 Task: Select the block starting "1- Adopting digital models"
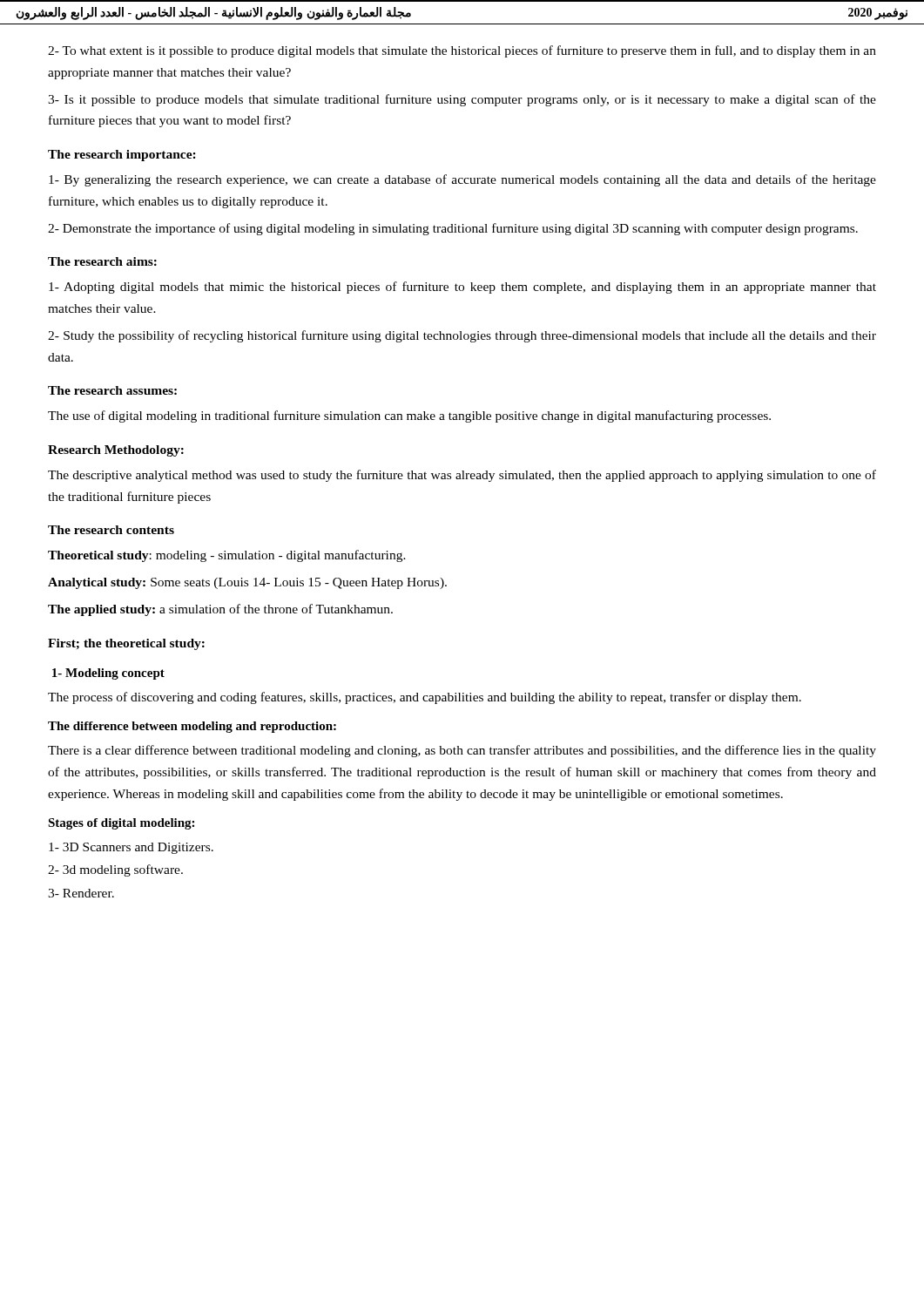click(462, 297)
